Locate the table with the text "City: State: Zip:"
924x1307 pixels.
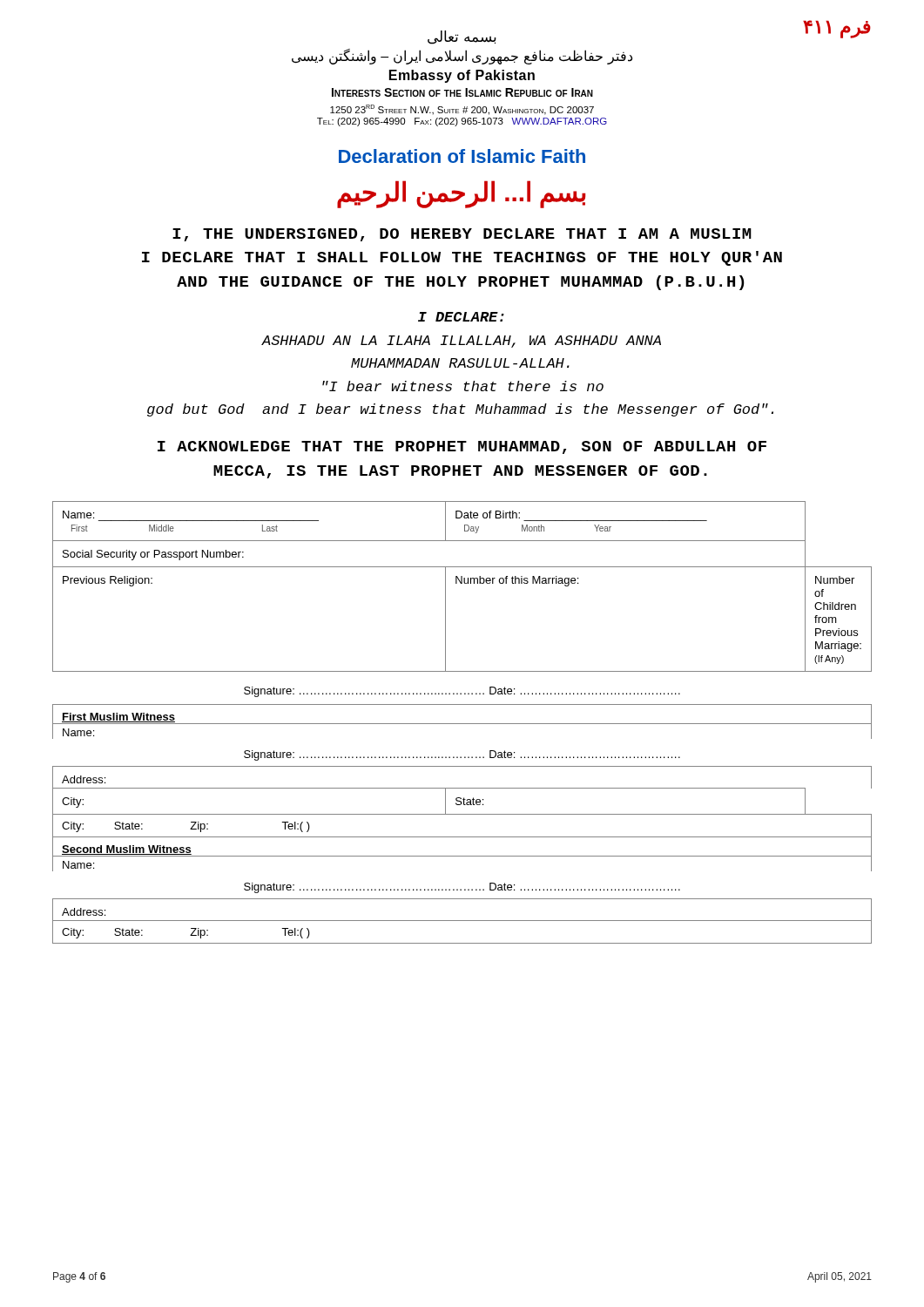pos(462,723)
